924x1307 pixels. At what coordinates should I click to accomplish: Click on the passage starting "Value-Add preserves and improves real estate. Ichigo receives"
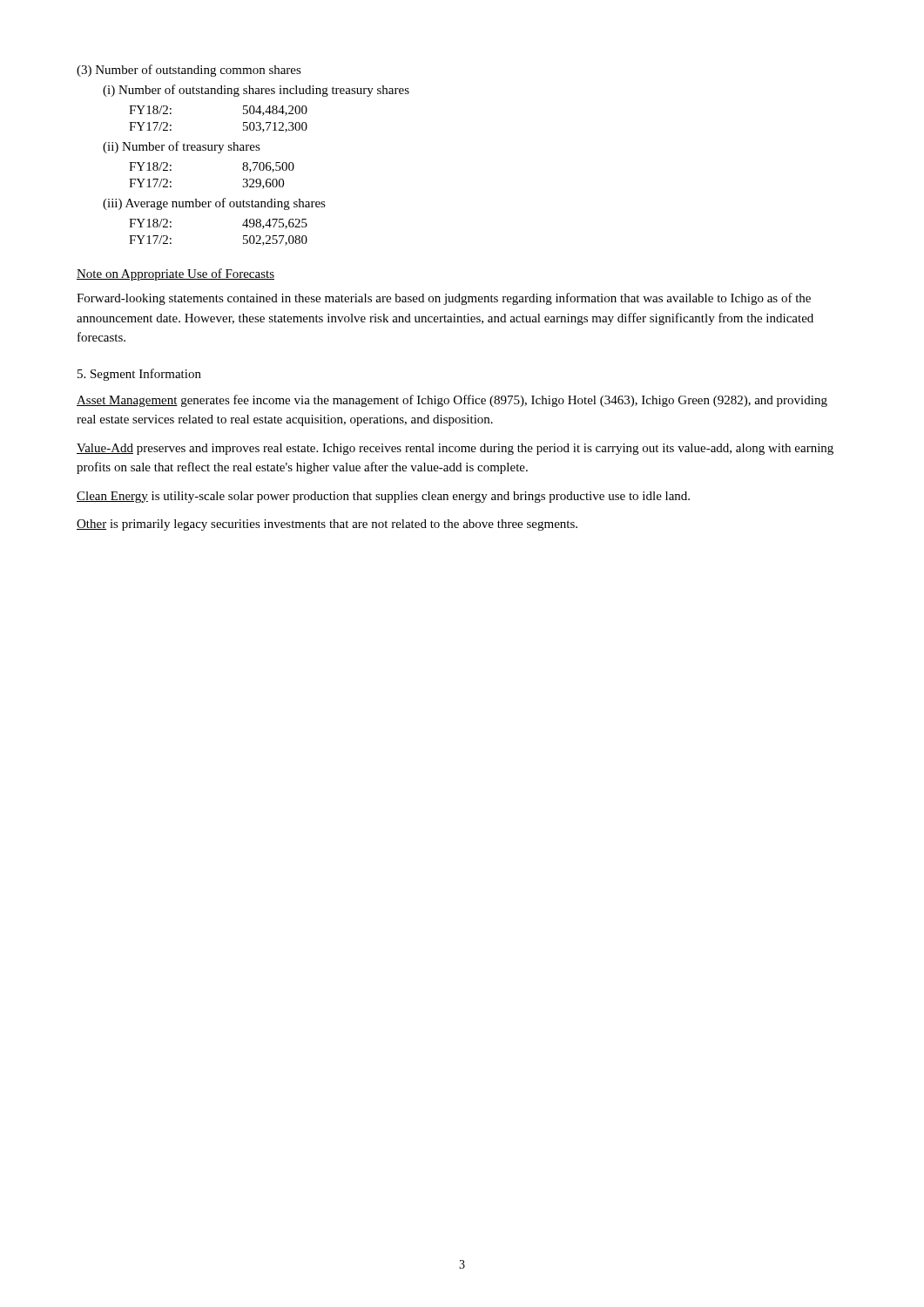(462, 457)
